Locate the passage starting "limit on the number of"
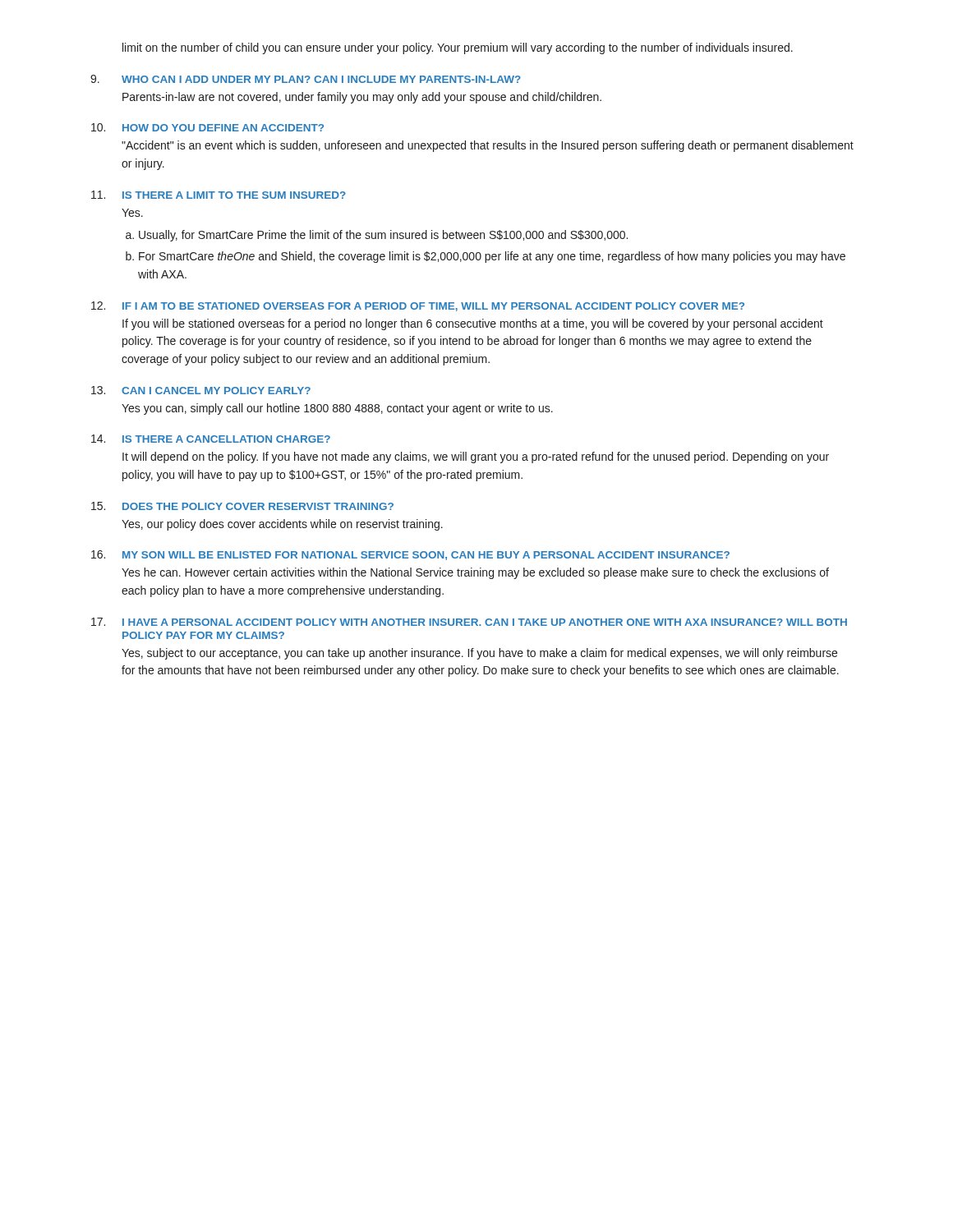Viewport: 953px width, 1232px height. tap(457, 48)
